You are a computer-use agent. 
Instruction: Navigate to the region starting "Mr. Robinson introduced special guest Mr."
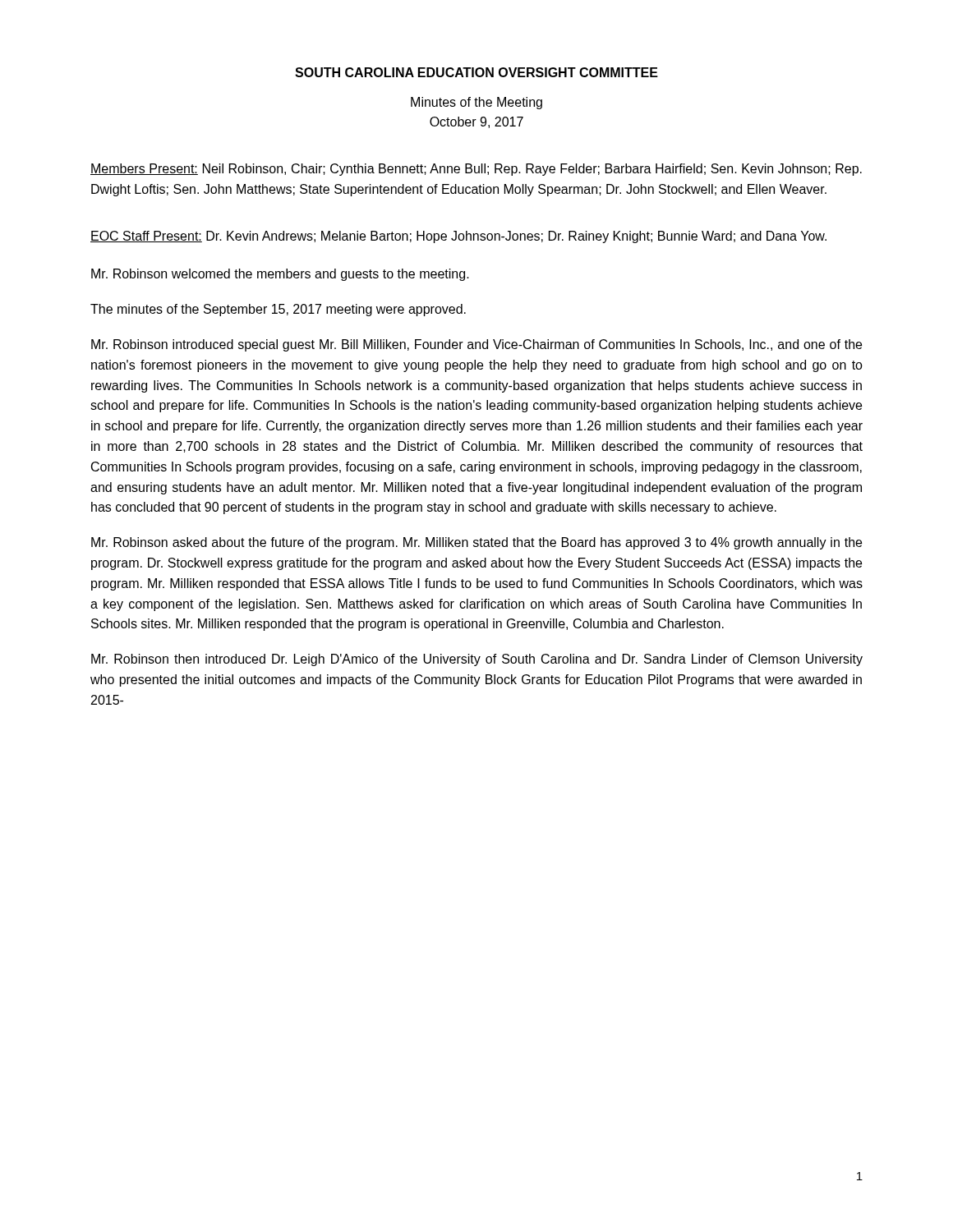coord(476,426)
